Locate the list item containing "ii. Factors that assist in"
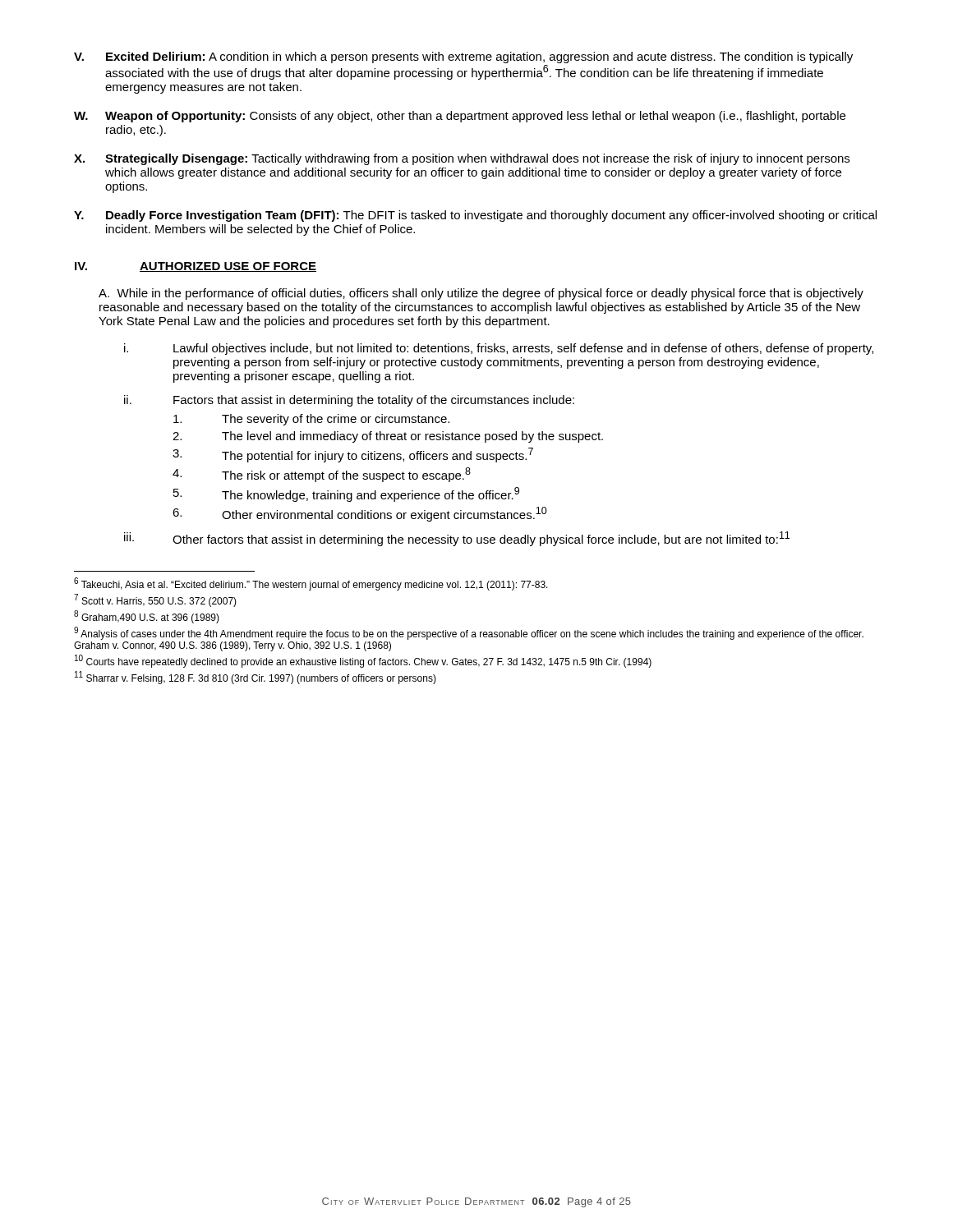The width and height of the screenshot is (953, 1232). [x=476, y=400]
